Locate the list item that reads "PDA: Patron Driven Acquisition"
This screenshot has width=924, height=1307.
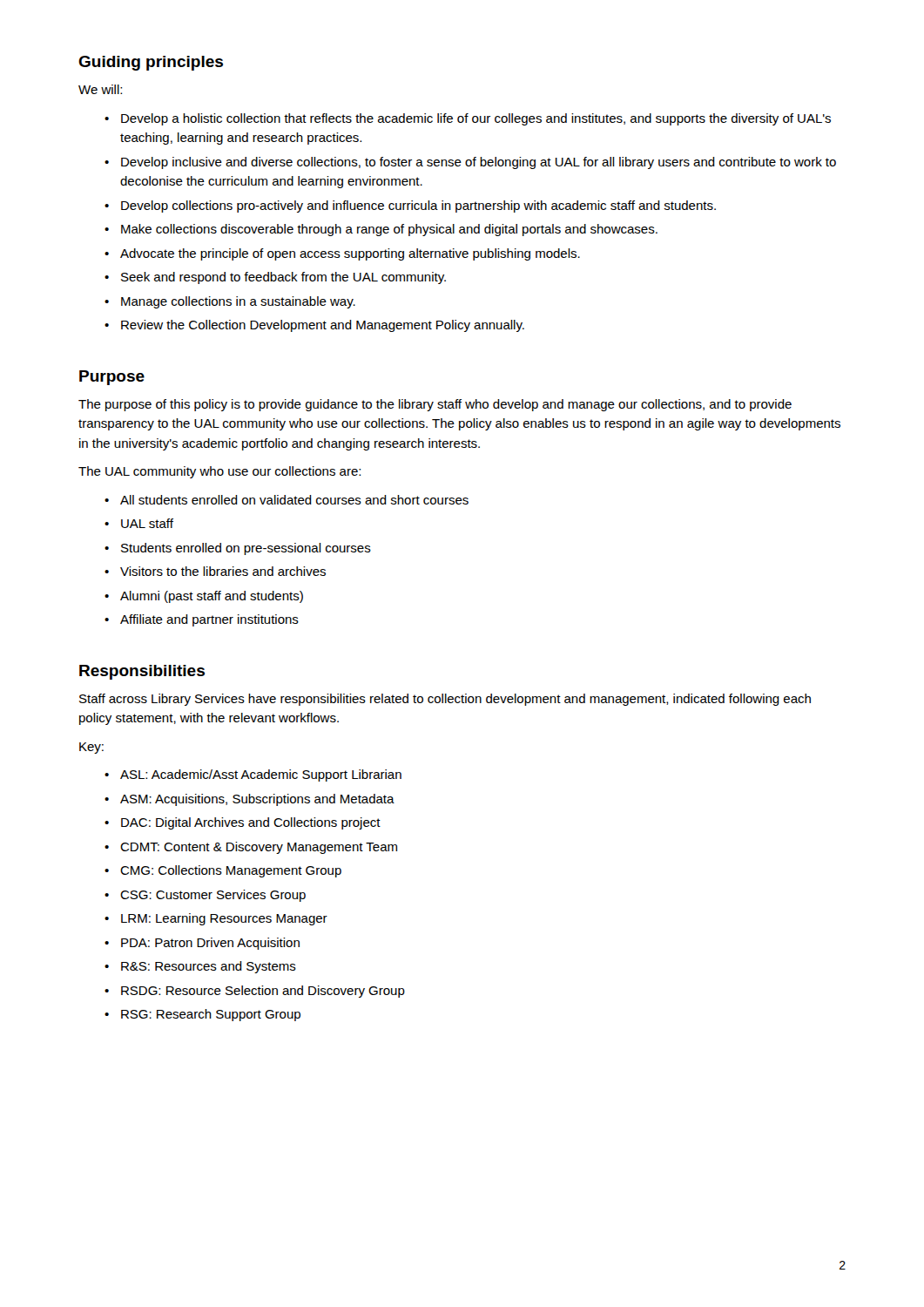tap(210, 942)
